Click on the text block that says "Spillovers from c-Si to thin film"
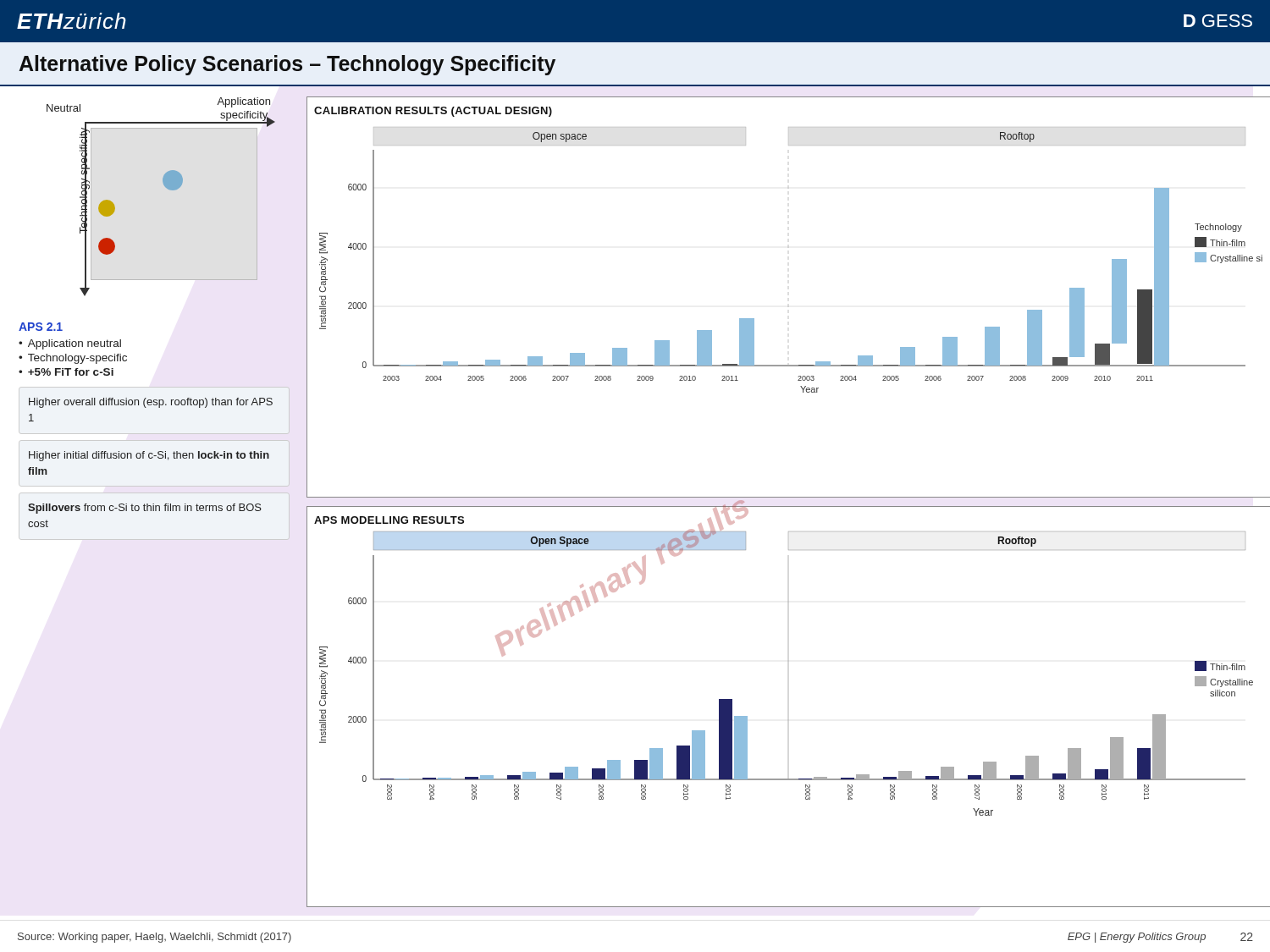 click(x=145, y=516)
